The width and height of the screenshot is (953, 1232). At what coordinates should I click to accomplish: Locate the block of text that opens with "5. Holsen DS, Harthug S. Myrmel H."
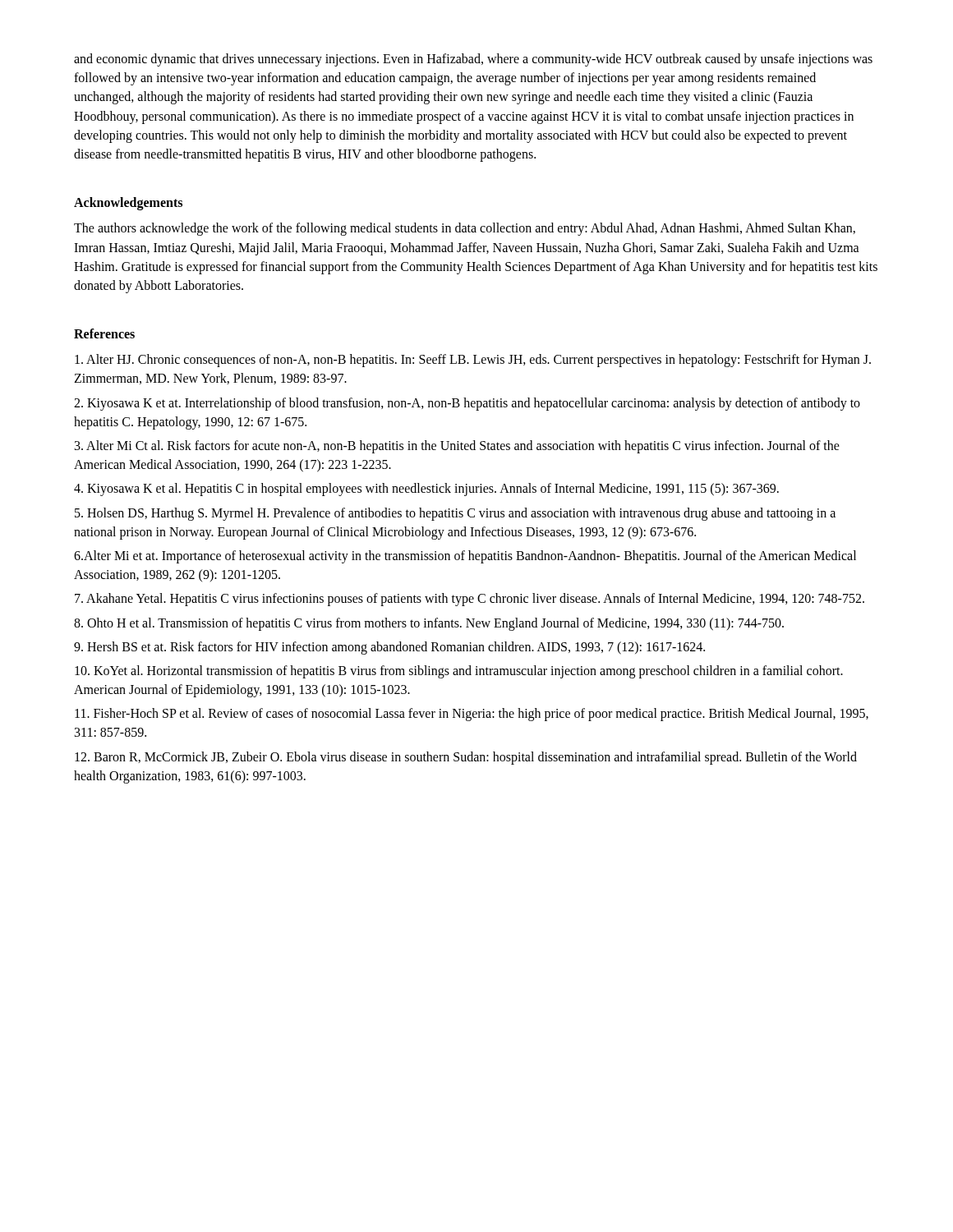tap(455, 522)
